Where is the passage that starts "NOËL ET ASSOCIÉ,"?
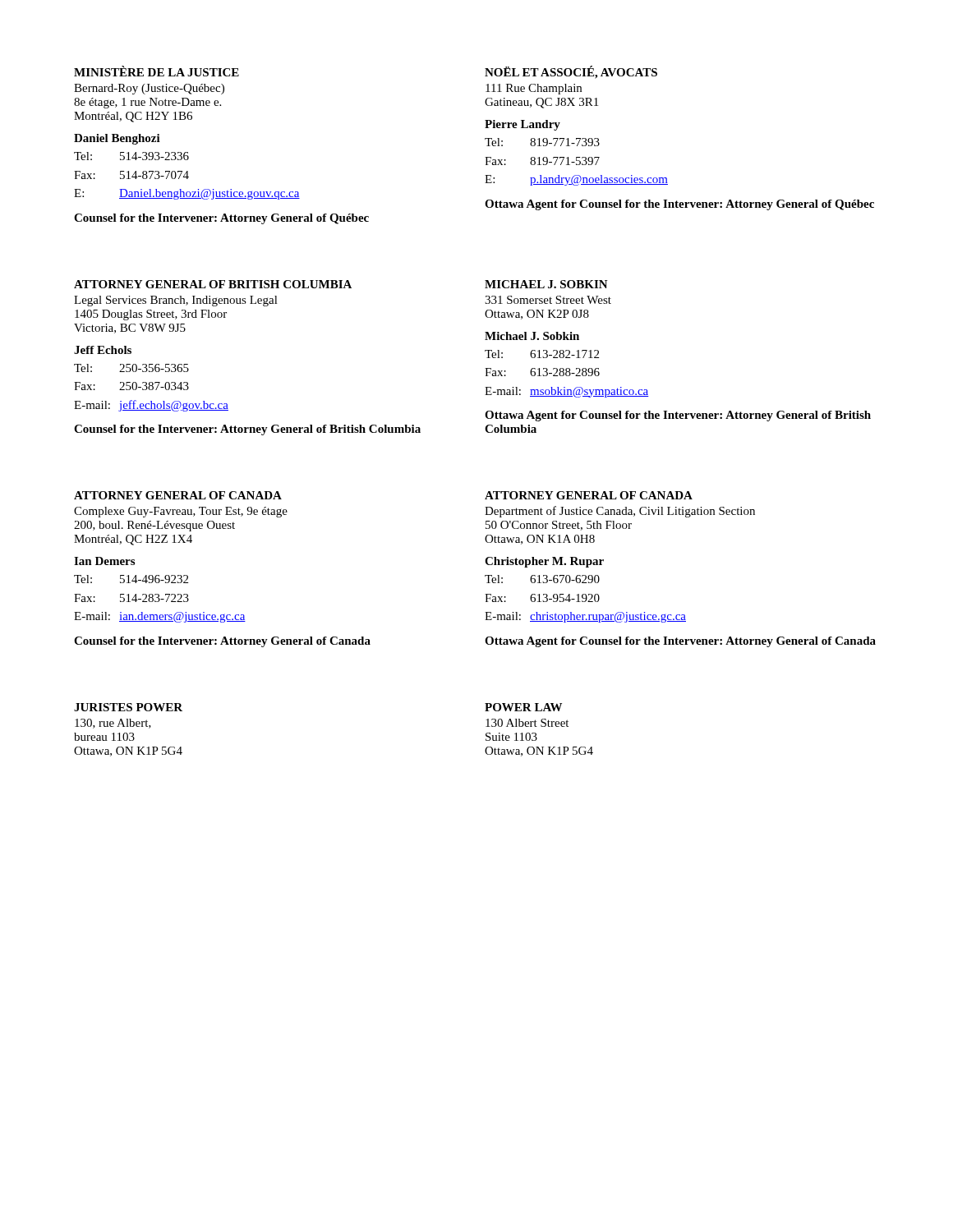The height and width of the screenshot is (1232, 953). click(x=571, y=72)
